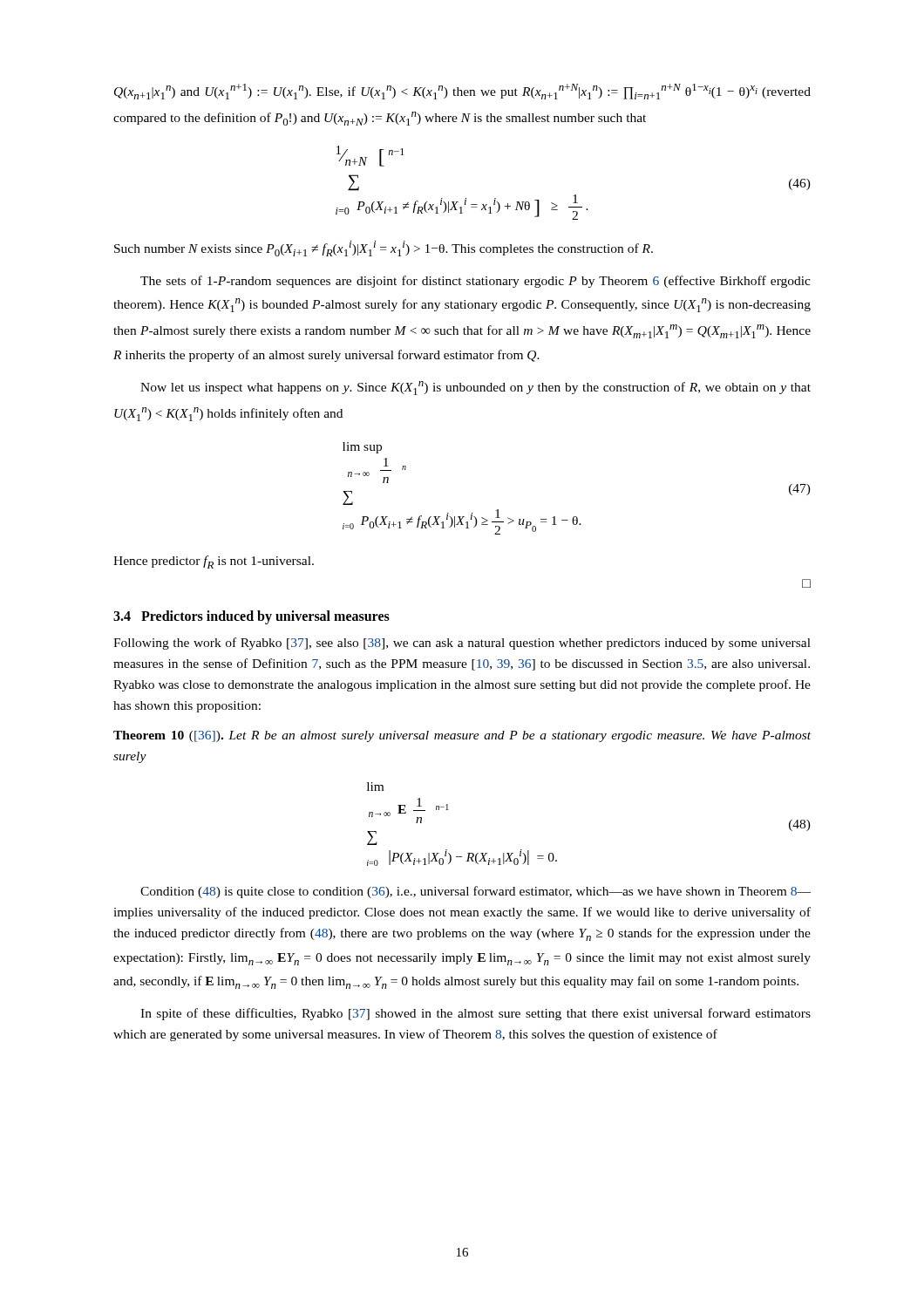Image resolution: width=924 pixels, height=1308 pixels.
Task: Click on the block starting "3.4 Predictors induced"
Action: pyautogui.click(x=251, y=617)
